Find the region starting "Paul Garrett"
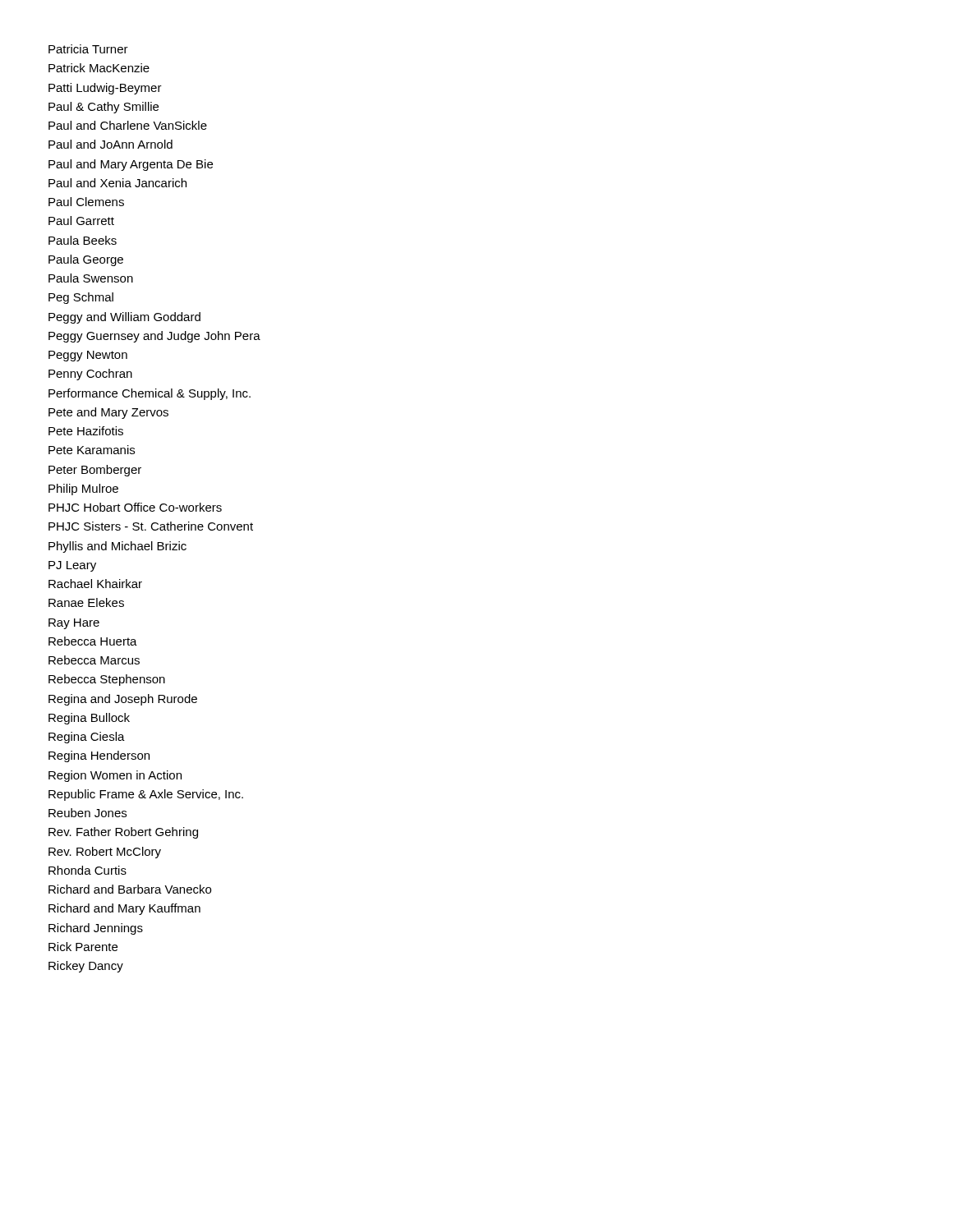This screenshot has width=953, height=1232. tap(81, 221)
